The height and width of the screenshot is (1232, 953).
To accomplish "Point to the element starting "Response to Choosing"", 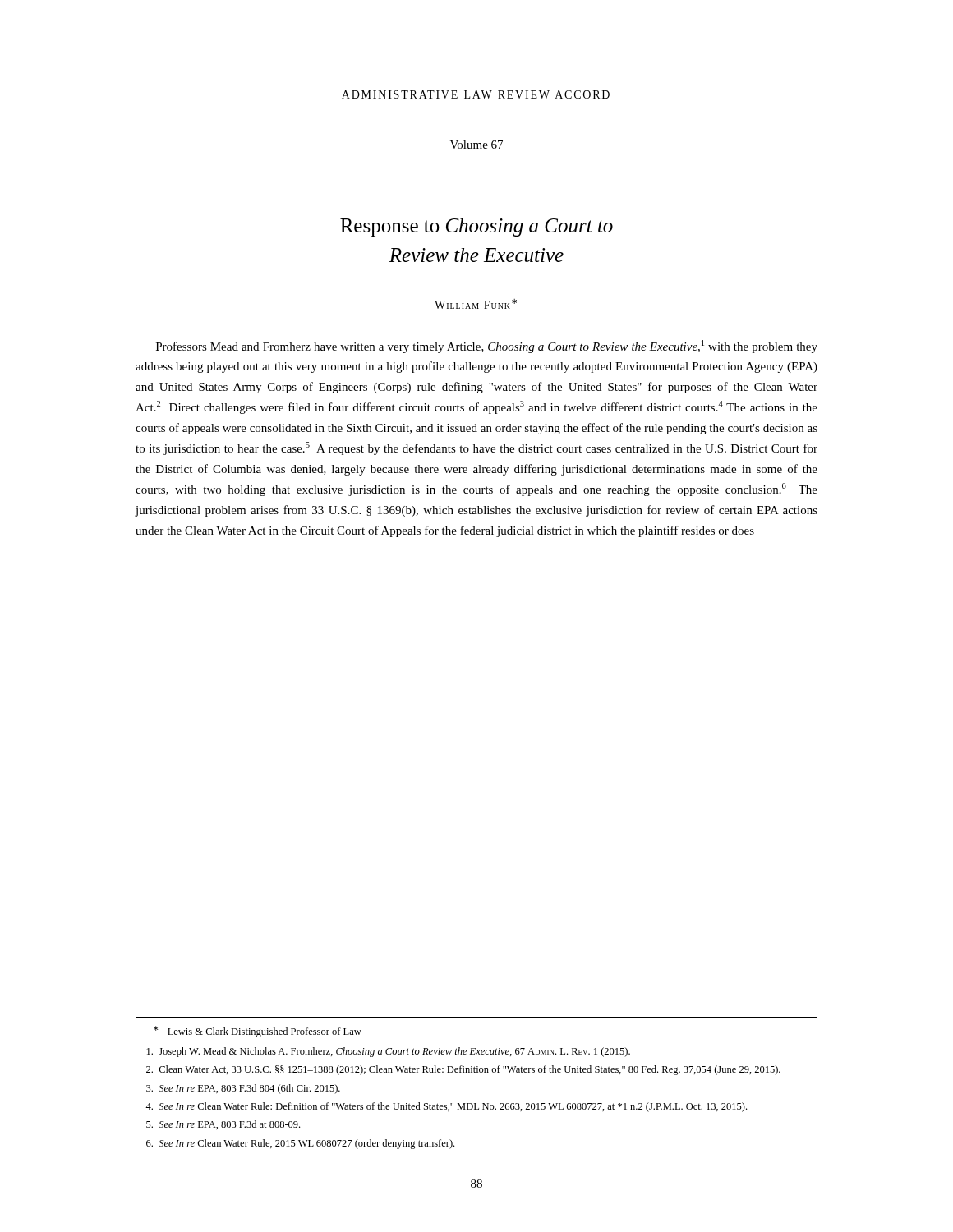I will [x=476, y=240].
